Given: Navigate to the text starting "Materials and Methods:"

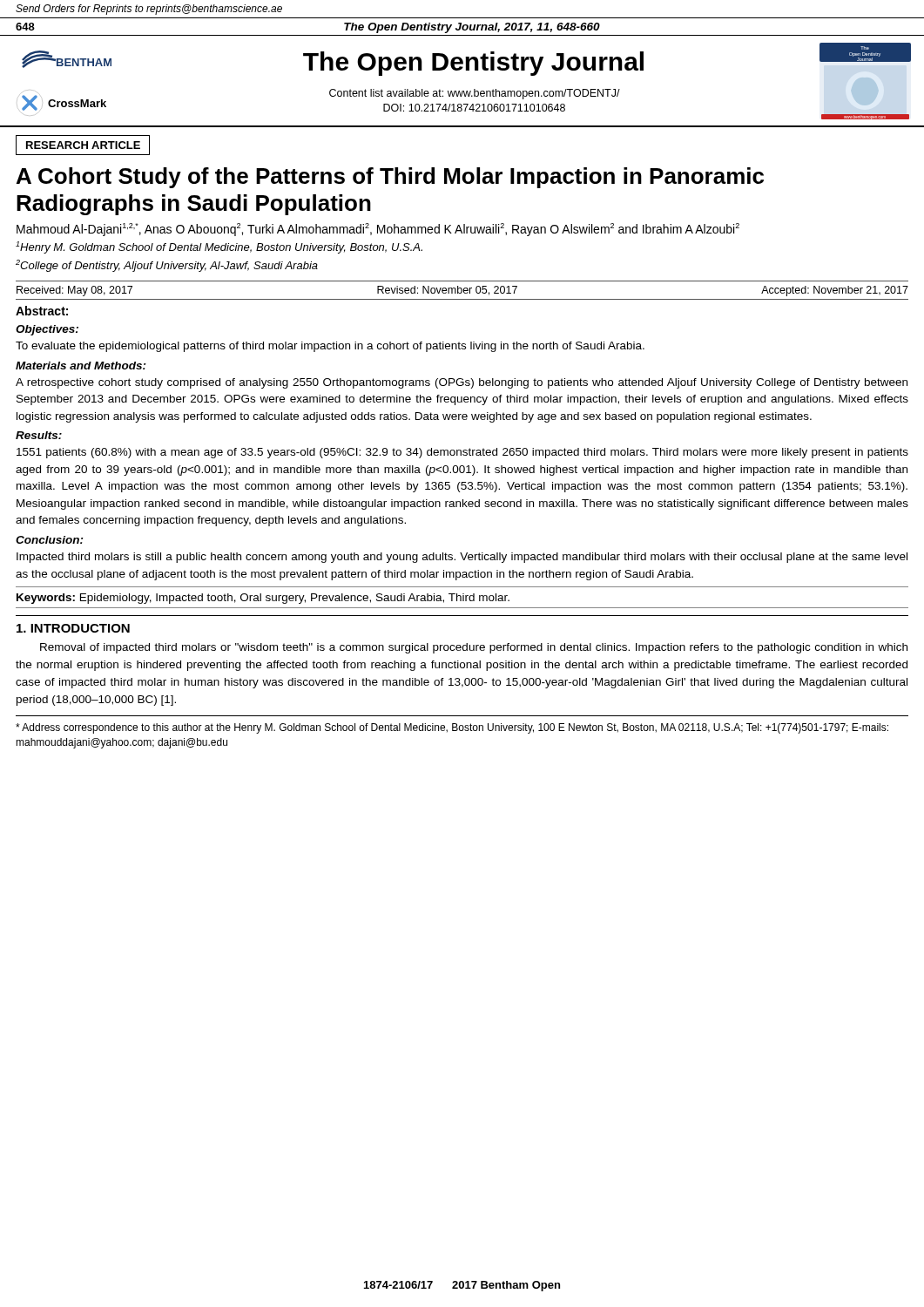Looking at the screenshot, I should [x=81, y=365].
